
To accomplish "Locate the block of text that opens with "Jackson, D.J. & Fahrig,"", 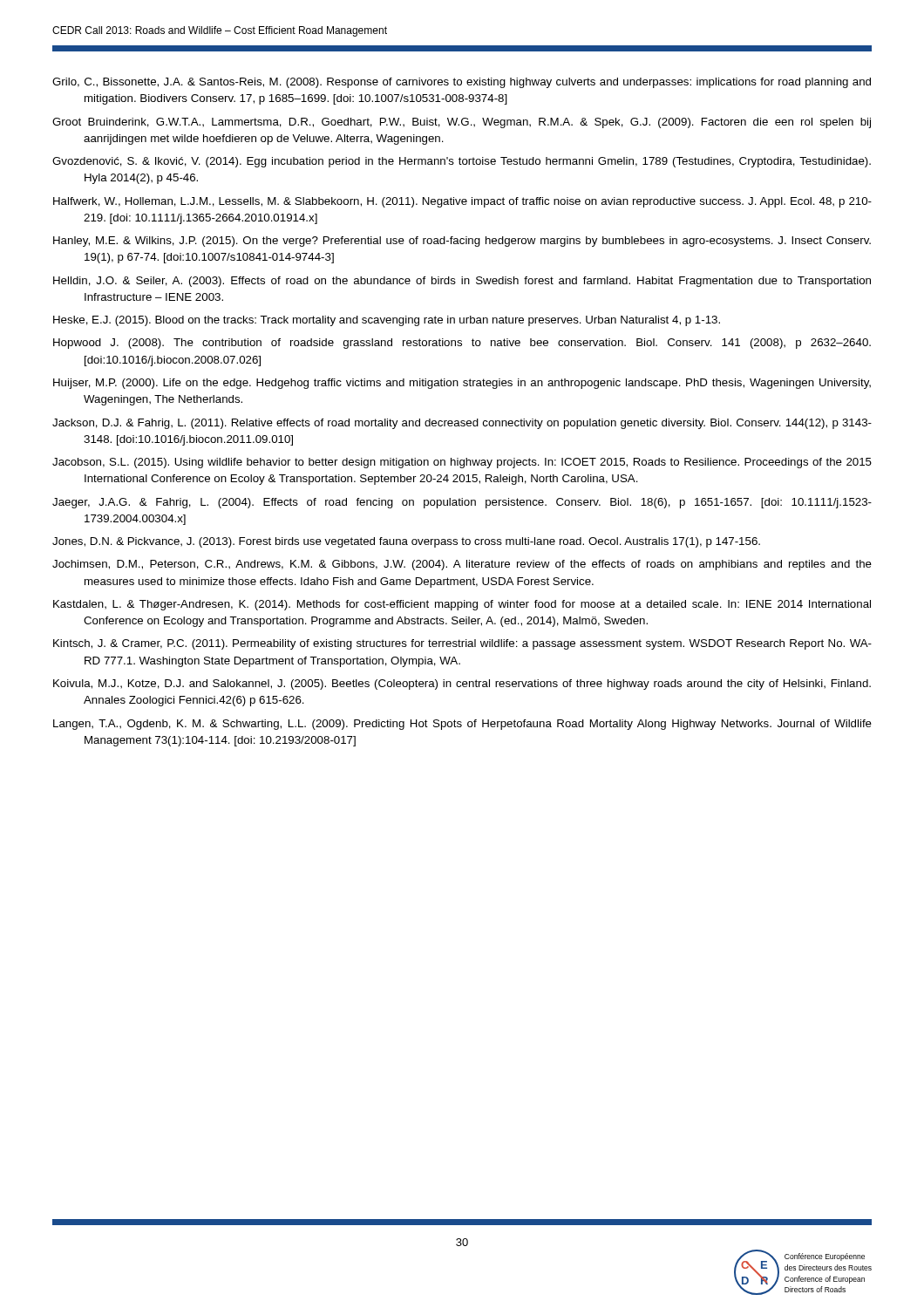I will tap(462, 430).
